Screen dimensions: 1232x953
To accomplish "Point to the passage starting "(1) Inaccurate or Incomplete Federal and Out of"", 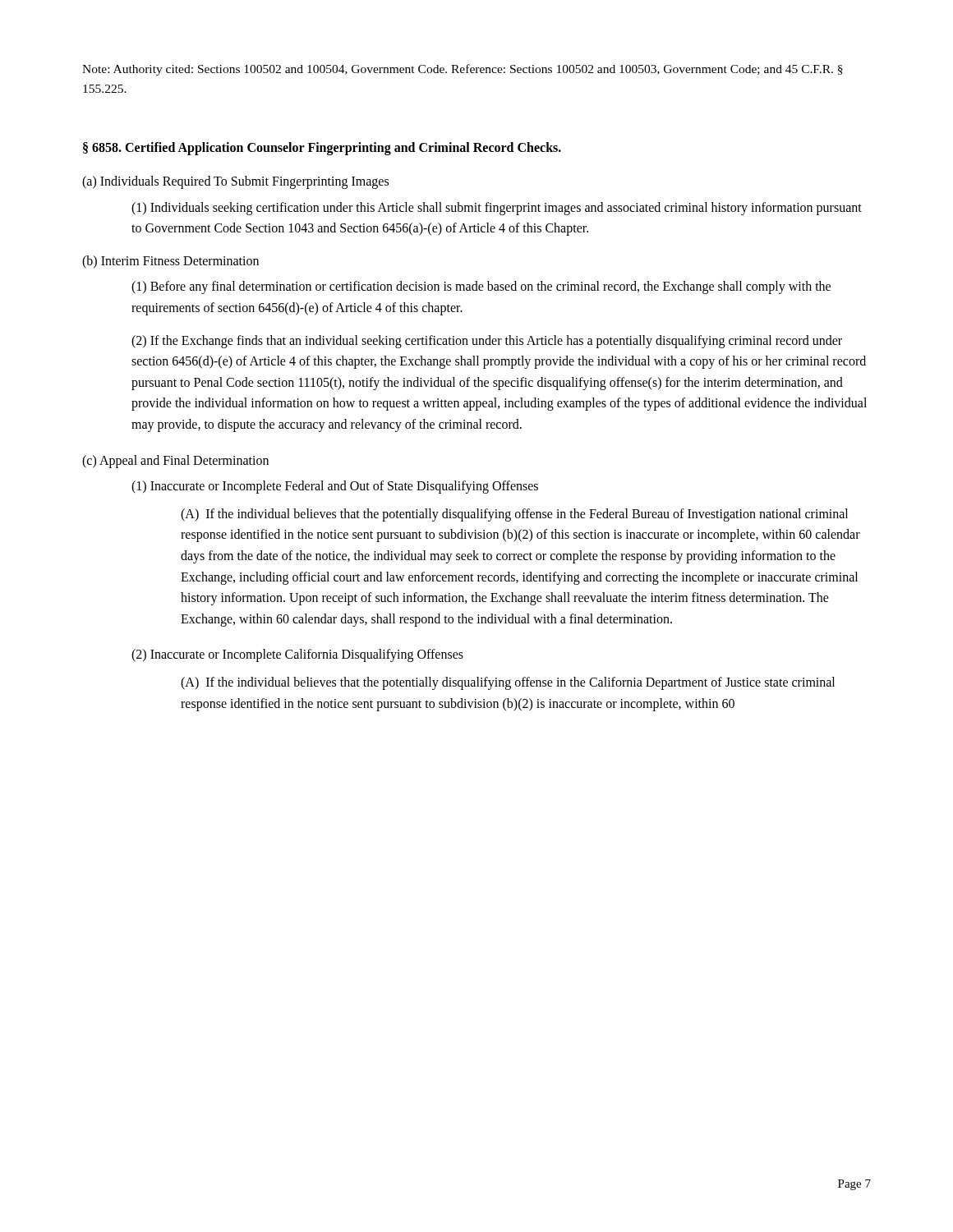I will point(335,486).
